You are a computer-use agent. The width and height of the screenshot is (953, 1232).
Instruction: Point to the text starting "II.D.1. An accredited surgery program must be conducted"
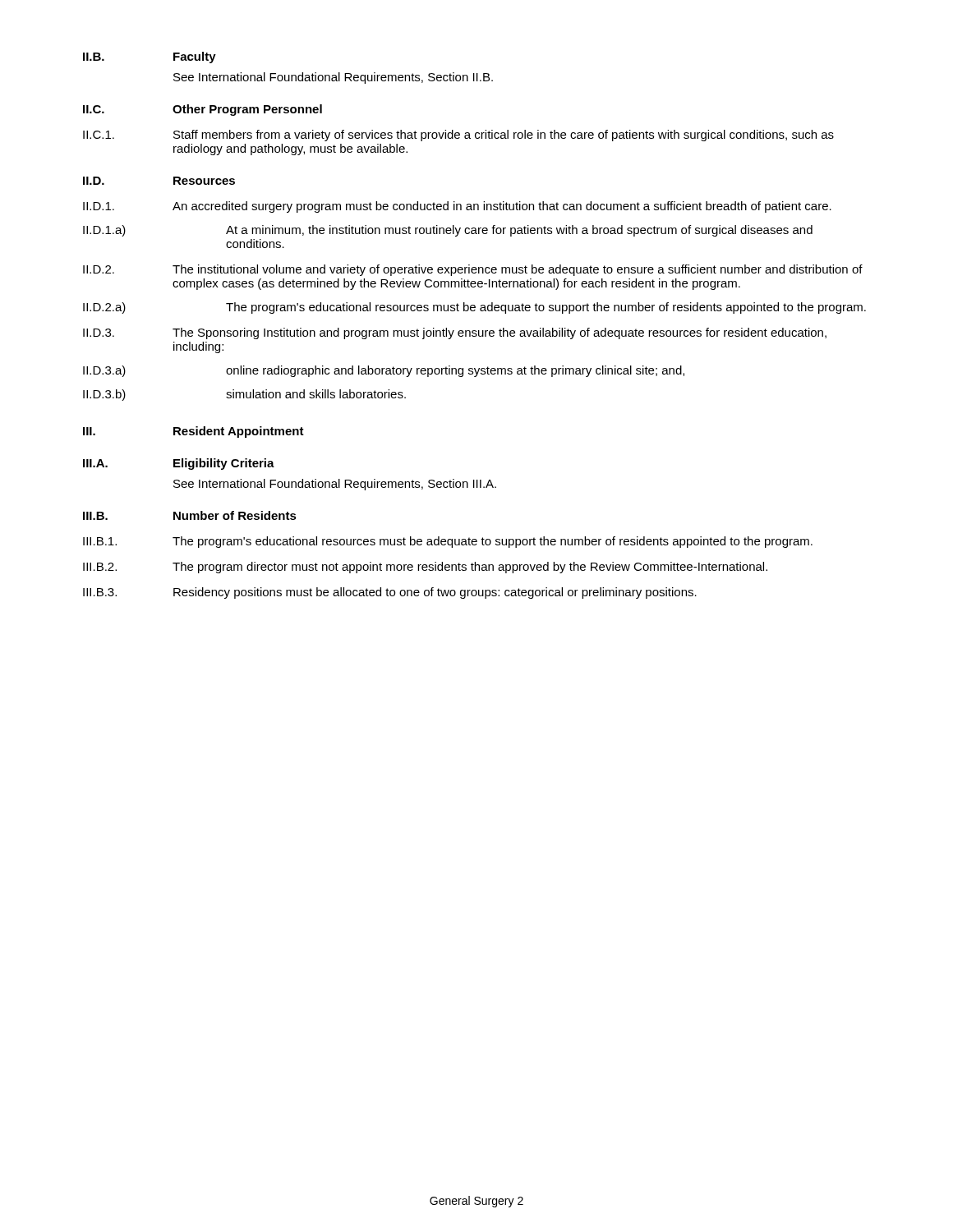(x=476, y=206)
